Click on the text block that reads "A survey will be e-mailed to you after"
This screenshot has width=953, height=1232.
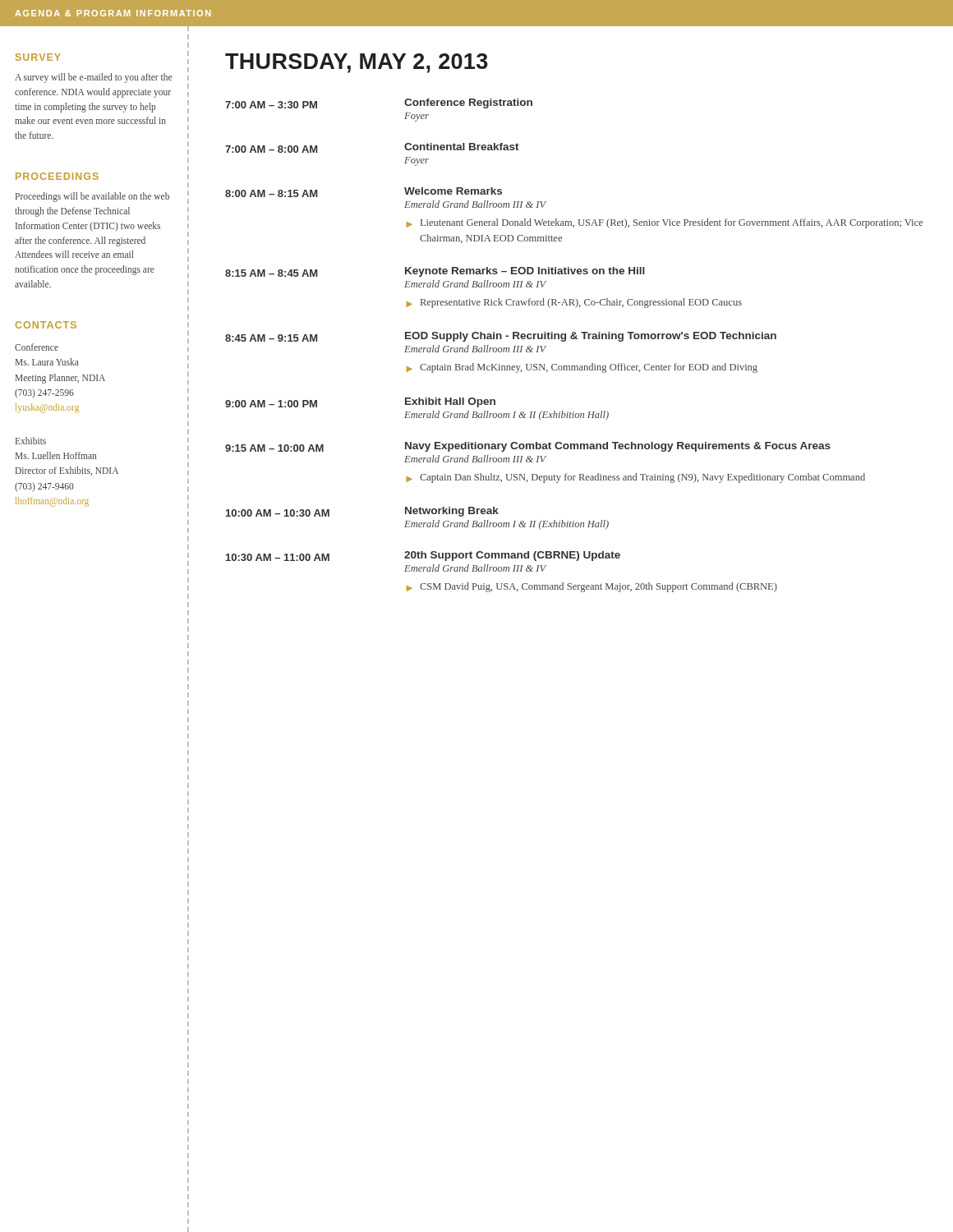93,107
